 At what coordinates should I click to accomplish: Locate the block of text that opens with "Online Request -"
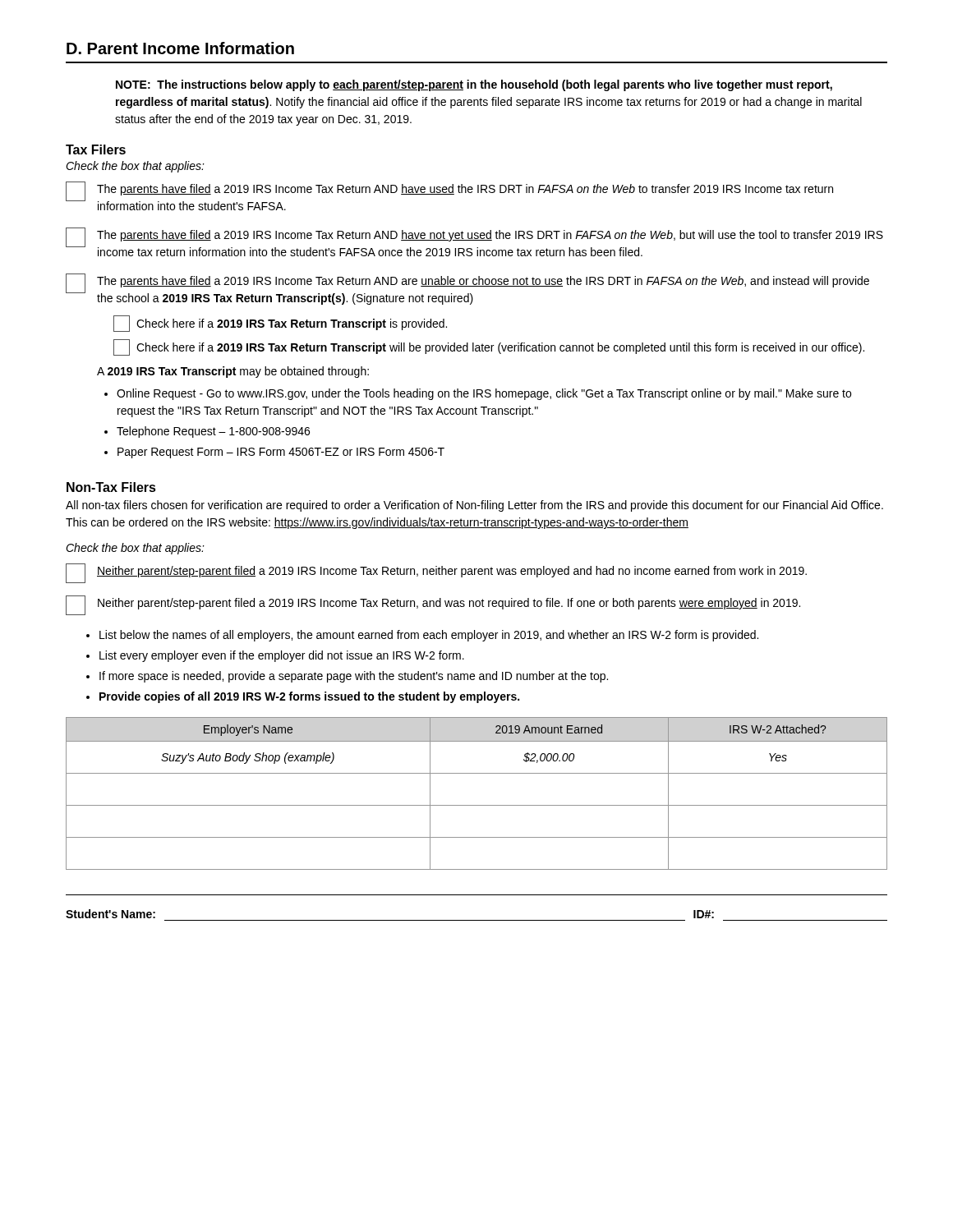pyautogui.click(x=484, y=402)
